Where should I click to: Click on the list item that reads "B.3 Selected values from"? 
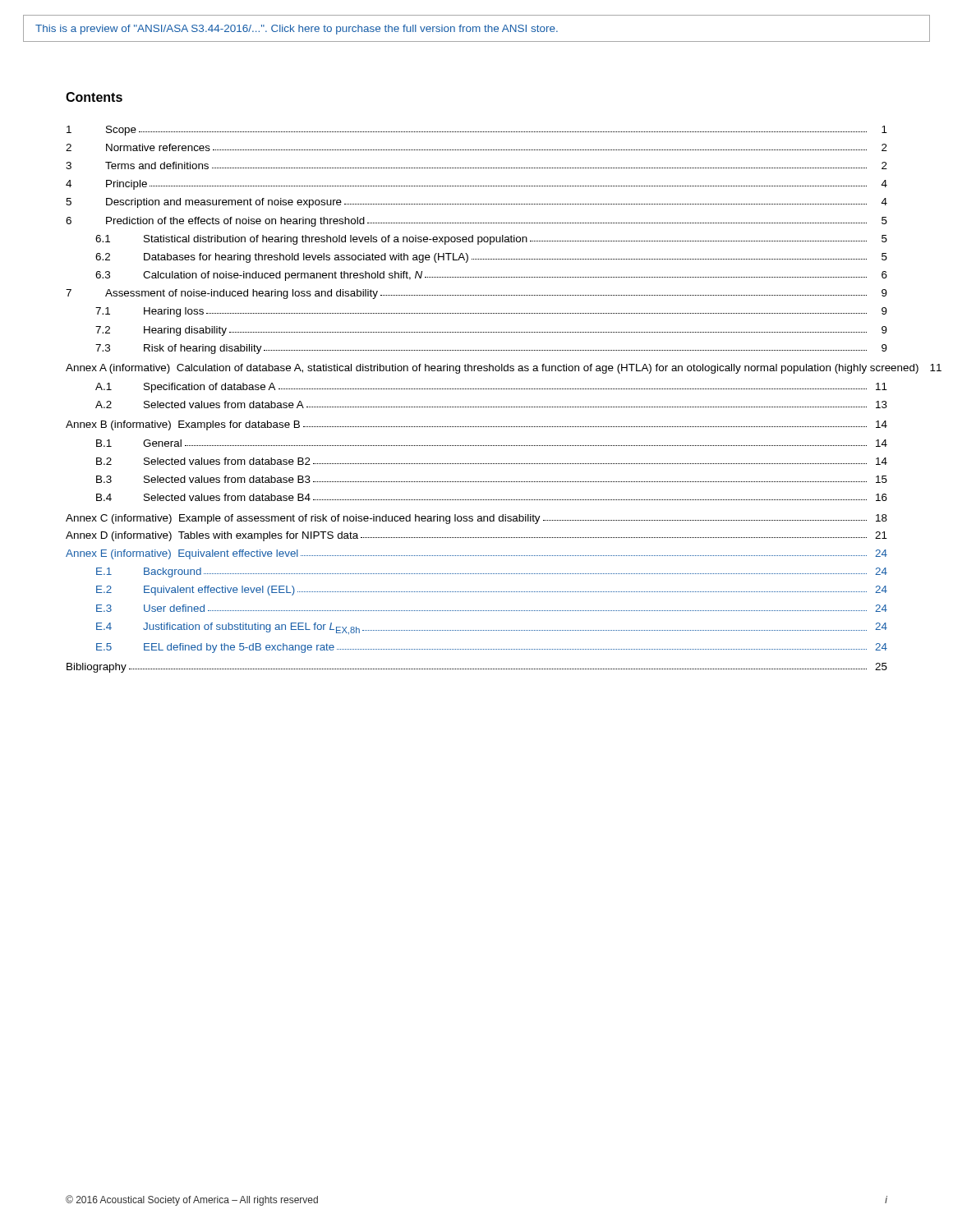[476, 479]
